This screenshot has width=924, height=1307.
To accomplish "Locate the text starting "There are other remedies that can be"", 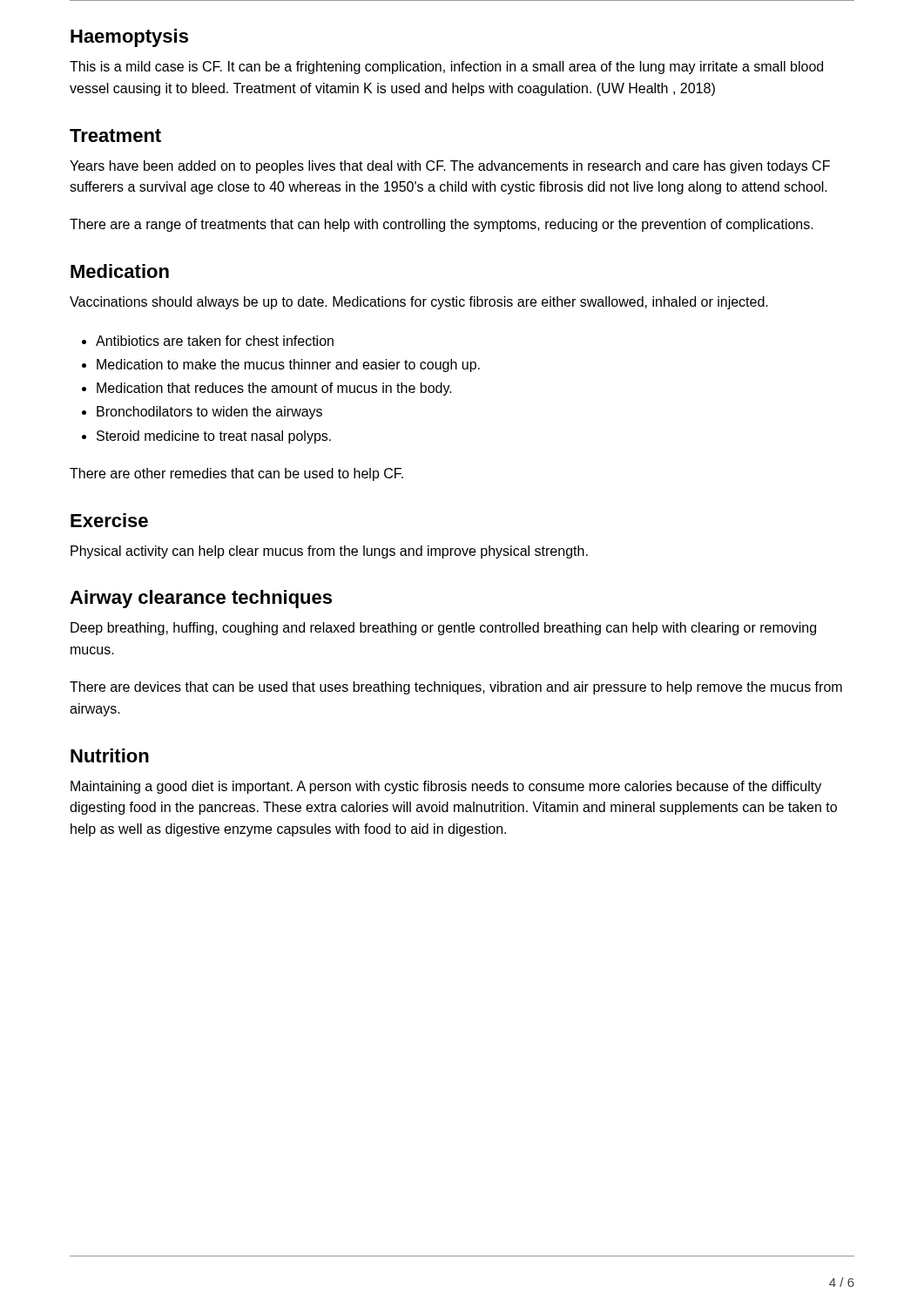I will [237, 473].
